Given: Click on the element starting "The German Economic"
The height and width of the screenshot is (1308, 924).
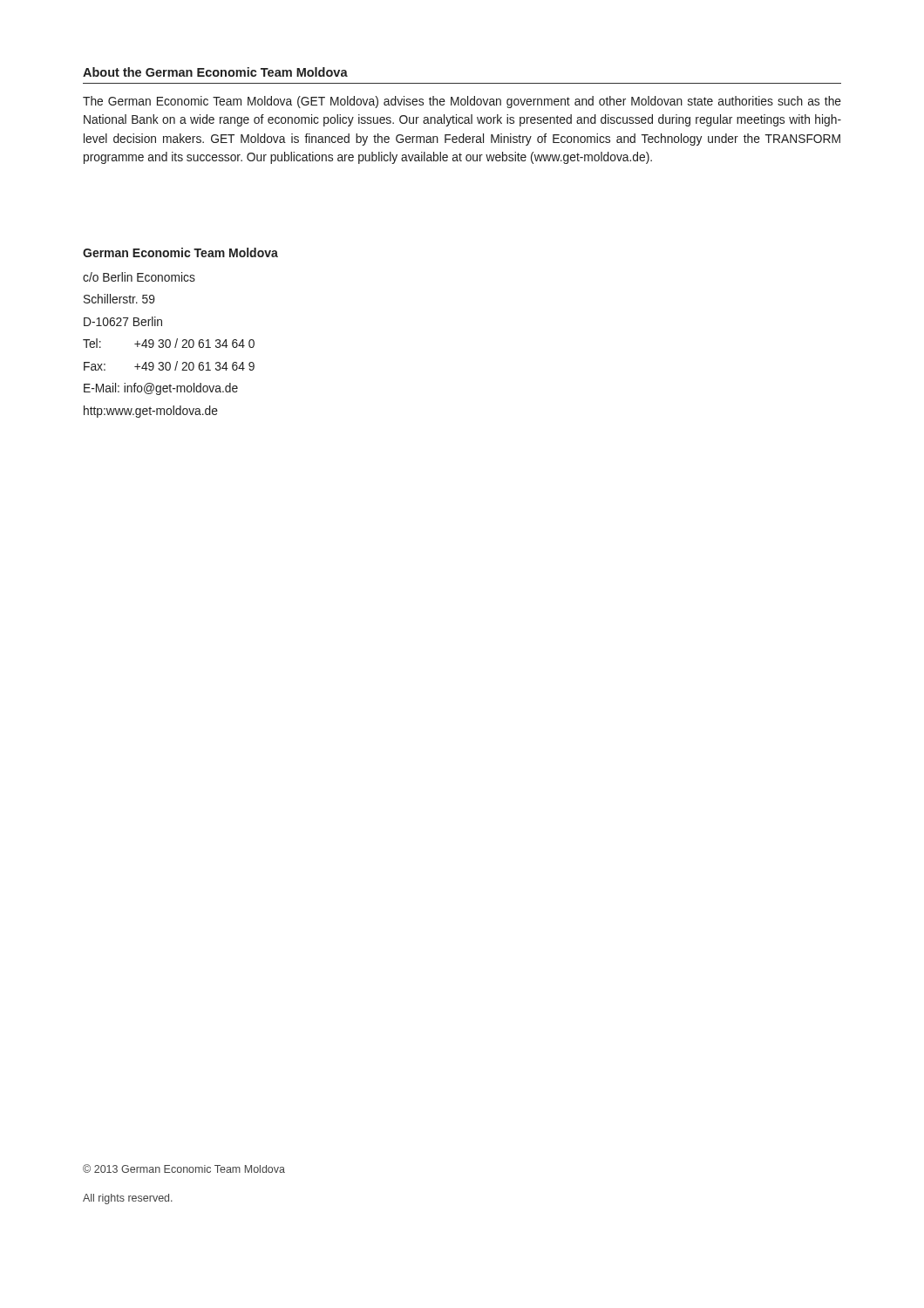Looking at the screenshot, I should click(462, 130).
